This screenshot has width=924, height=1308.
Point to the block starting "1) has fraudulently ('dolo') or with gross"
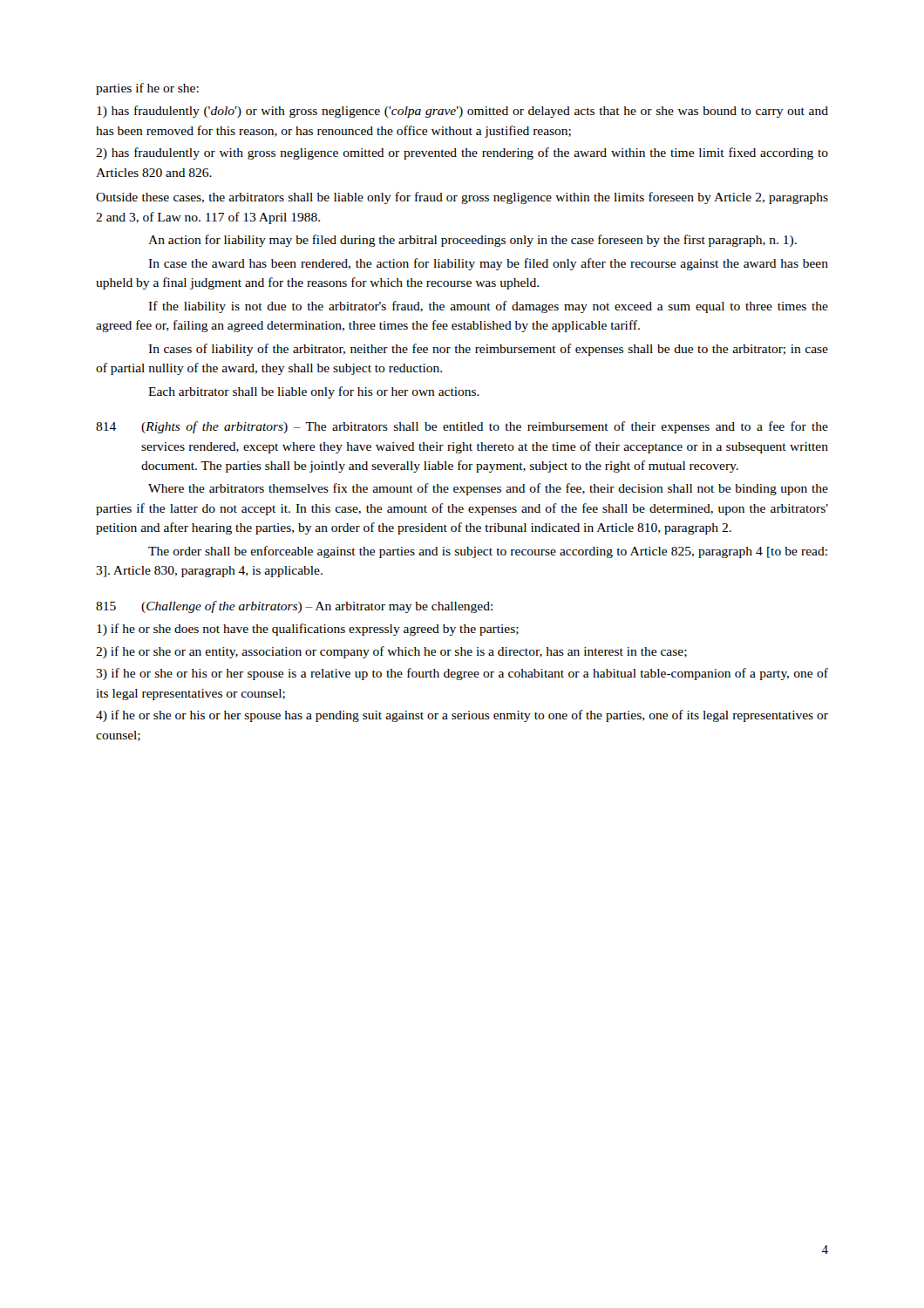click(x=462, y=121)
